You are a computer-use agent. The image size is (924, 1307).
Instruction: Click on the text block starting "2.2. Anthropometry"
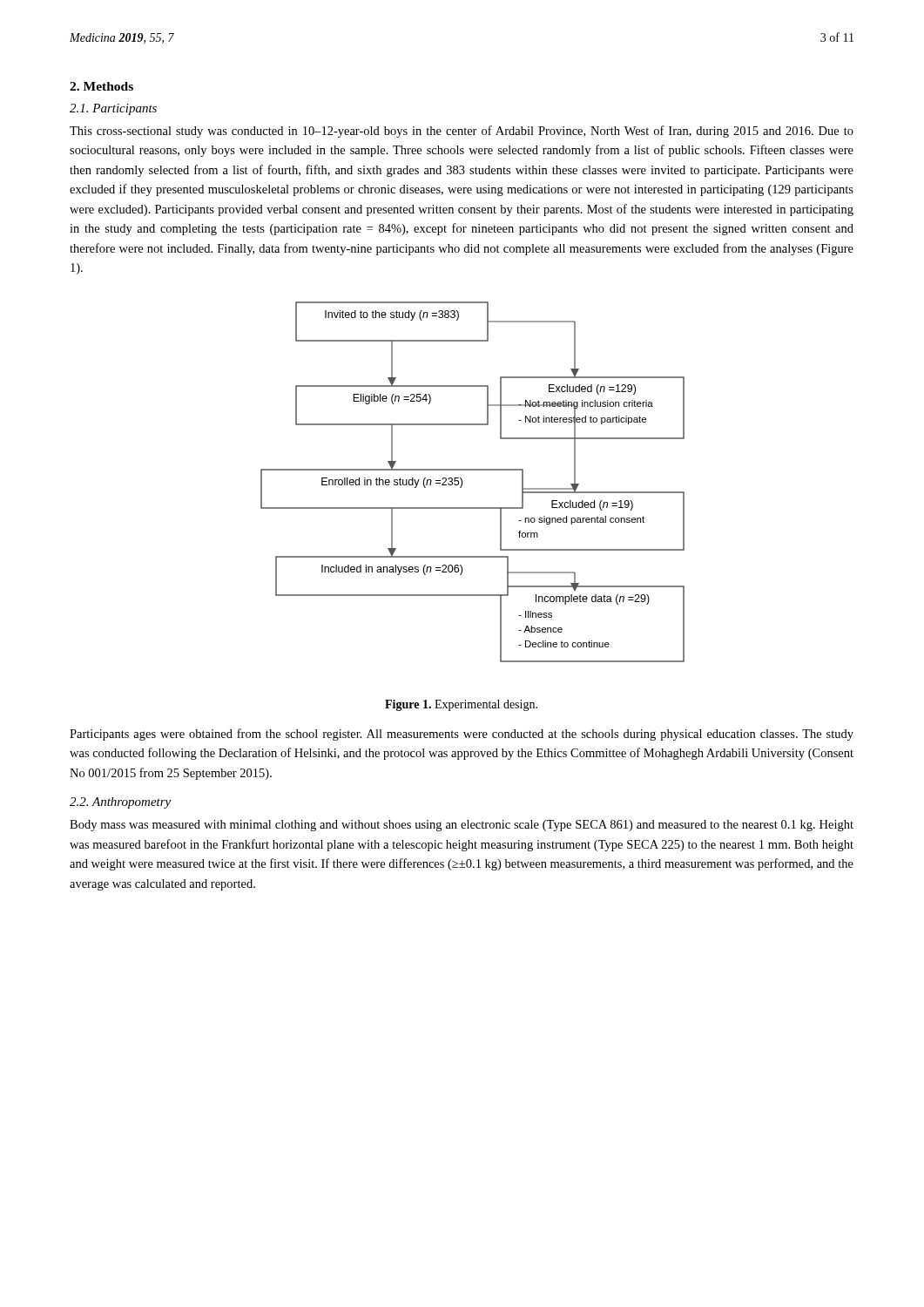point(120,802)
